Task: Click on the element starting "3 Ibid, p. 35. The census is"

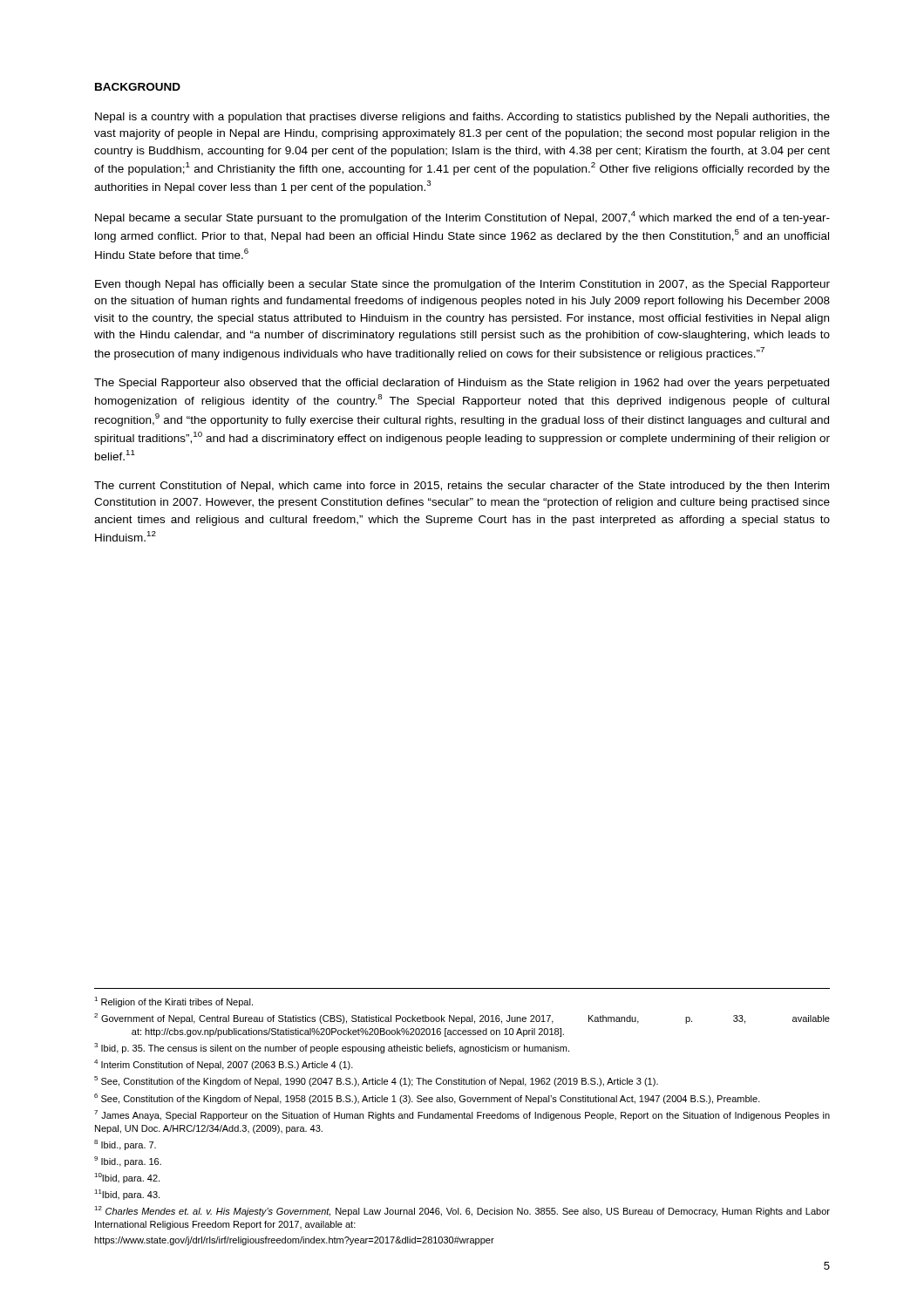Action: point(332,1047)
